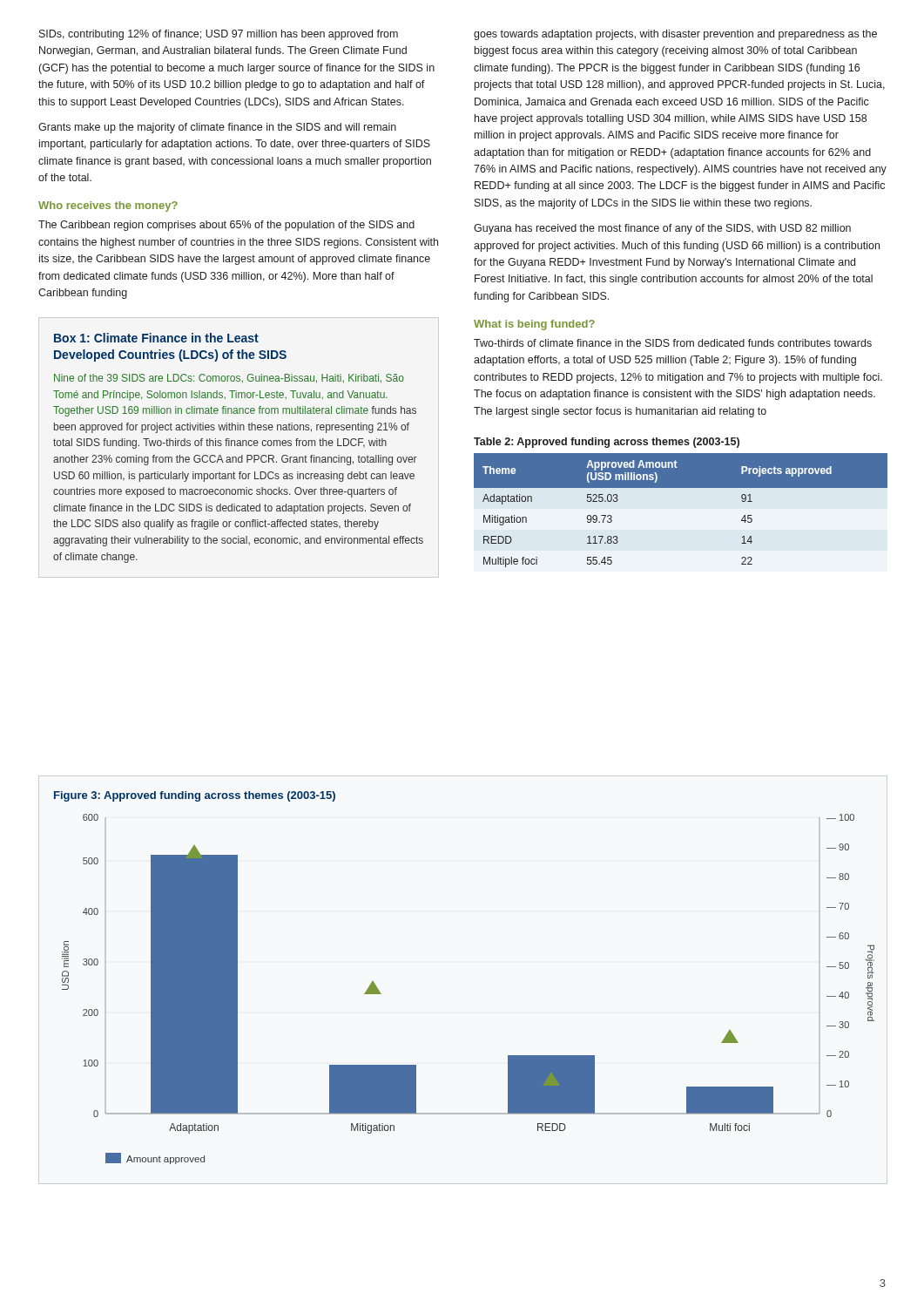Where is the section header that starts "Who receives the"?

coord(108,205)
